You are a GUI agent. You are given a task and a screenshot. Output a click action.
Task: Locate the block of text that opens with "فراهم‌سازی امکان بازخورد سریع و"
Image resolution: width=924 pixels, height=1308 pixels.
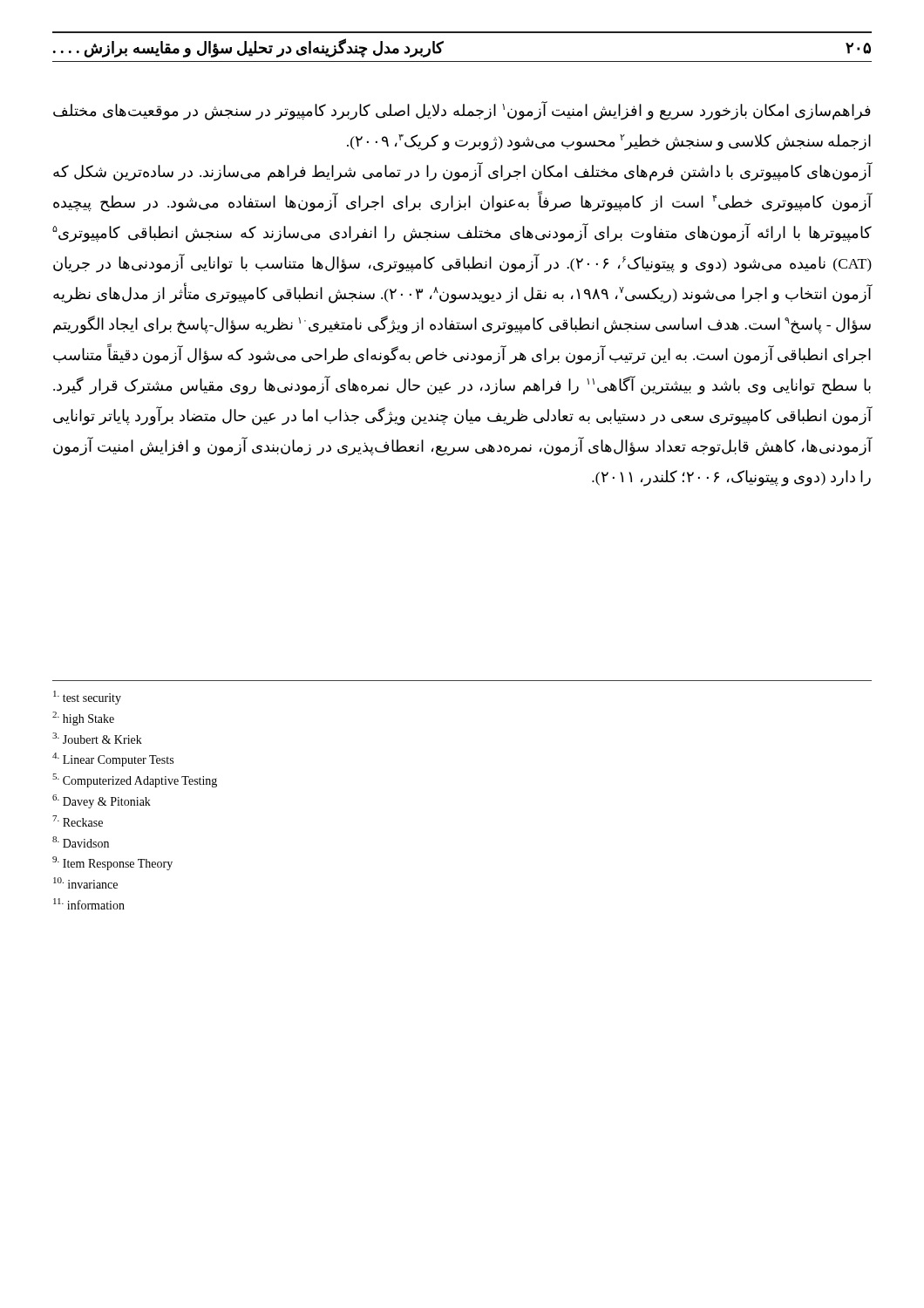click(x=462, y=294)
